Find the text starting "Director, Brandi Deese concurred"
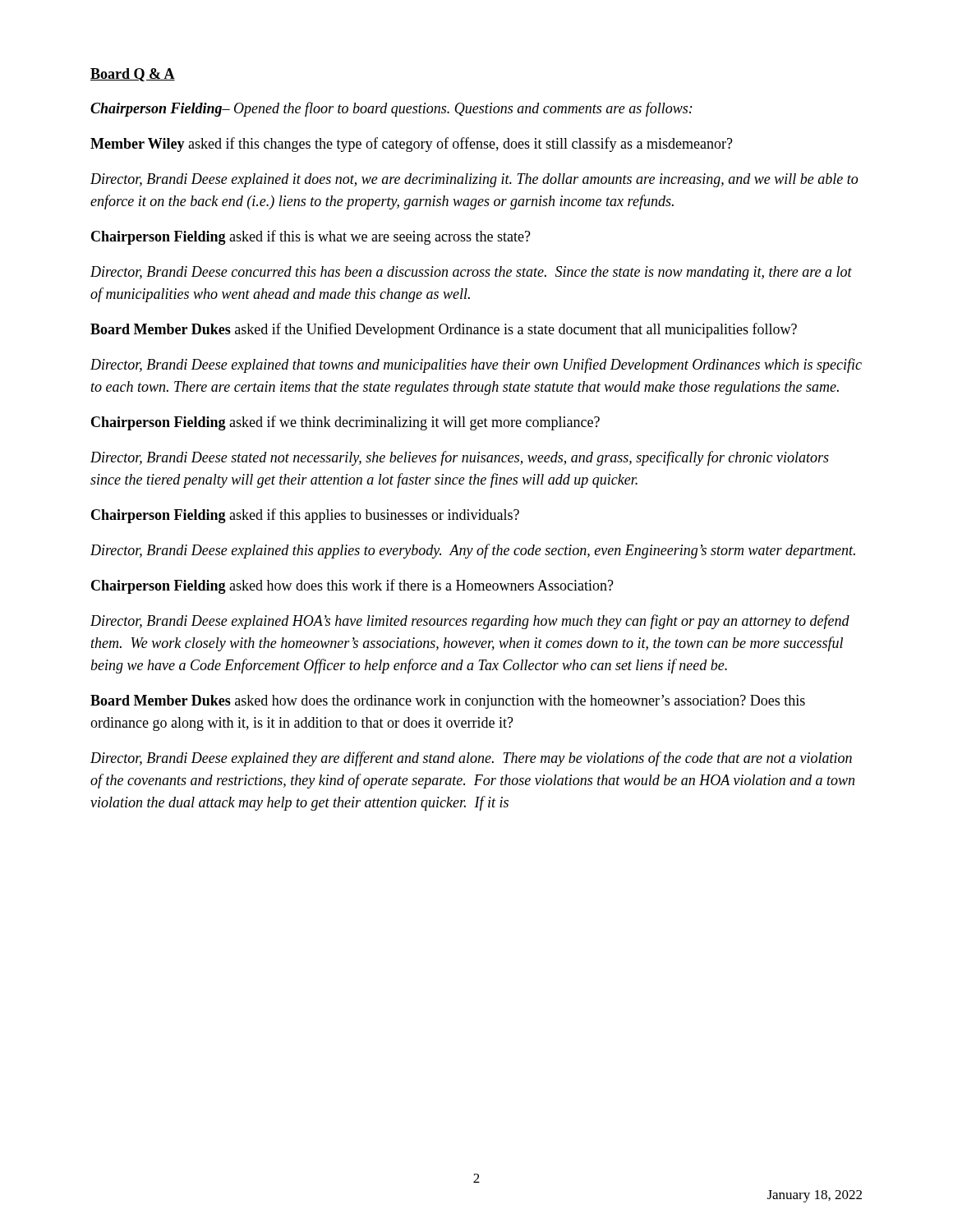The image size is (953, 1232). [x=471, y=283]
